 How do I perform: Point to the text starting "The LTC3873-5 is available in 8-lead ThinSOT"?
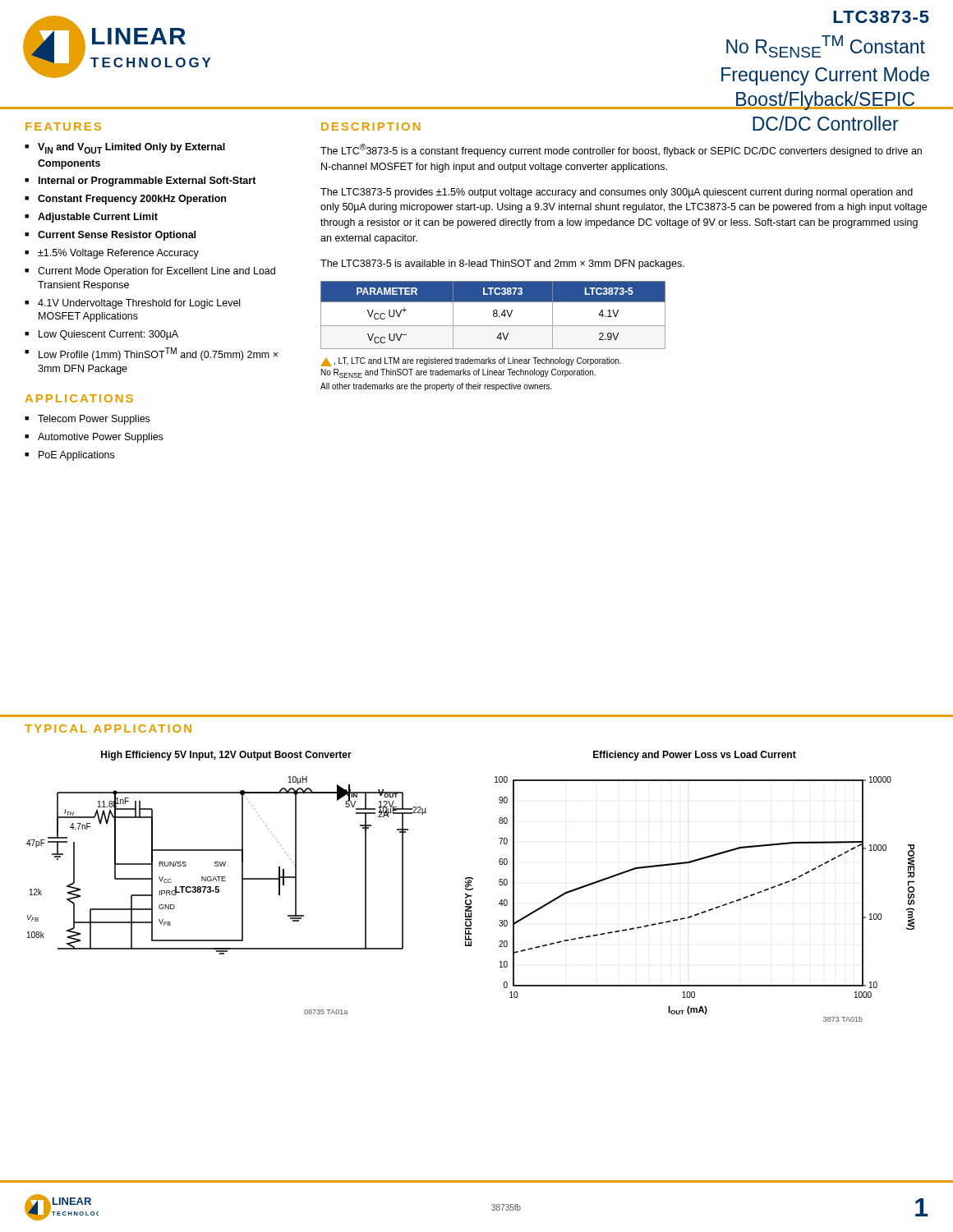pos(503,263)
